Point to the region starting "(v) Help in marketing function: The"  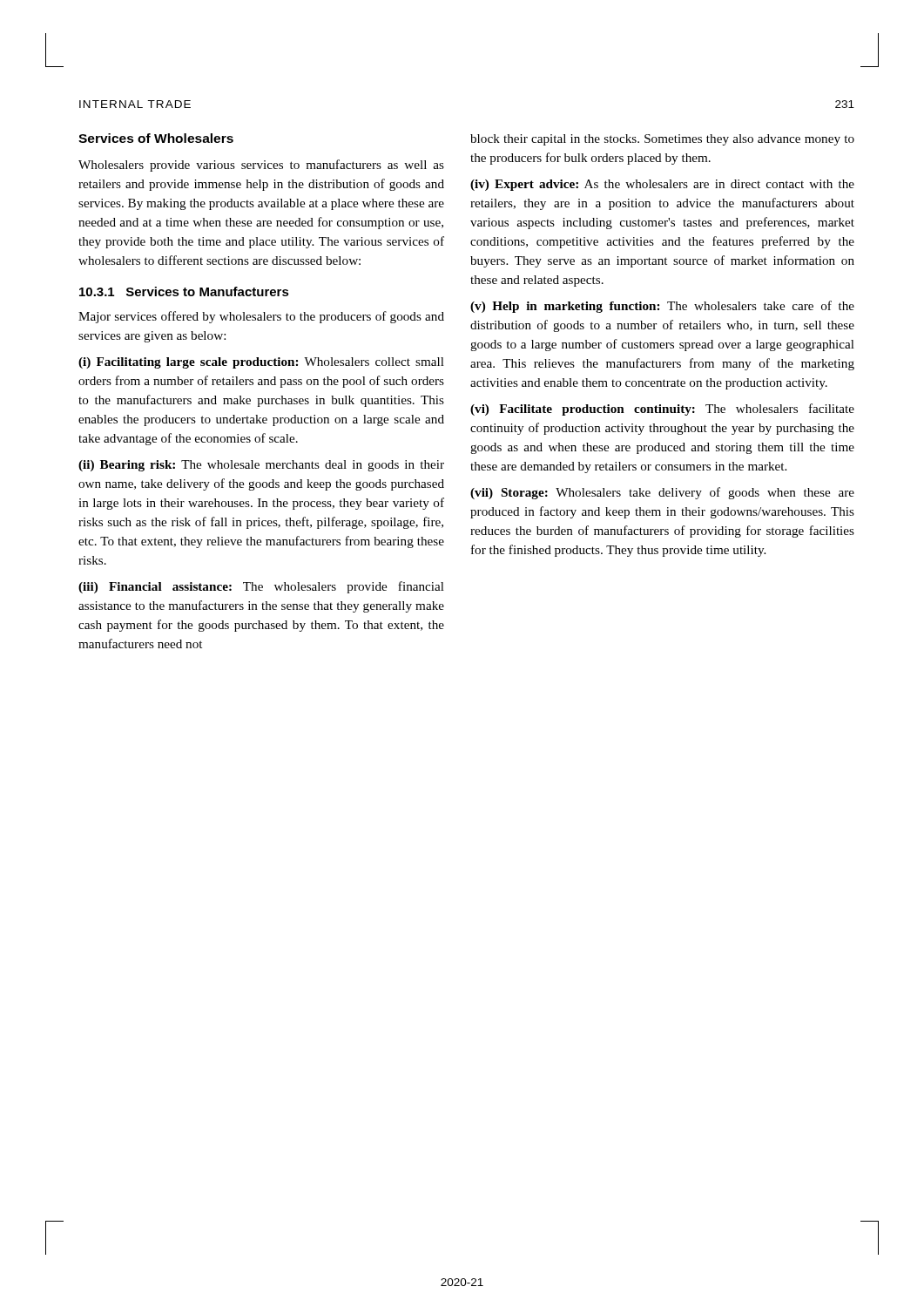(x=662, y=344)
